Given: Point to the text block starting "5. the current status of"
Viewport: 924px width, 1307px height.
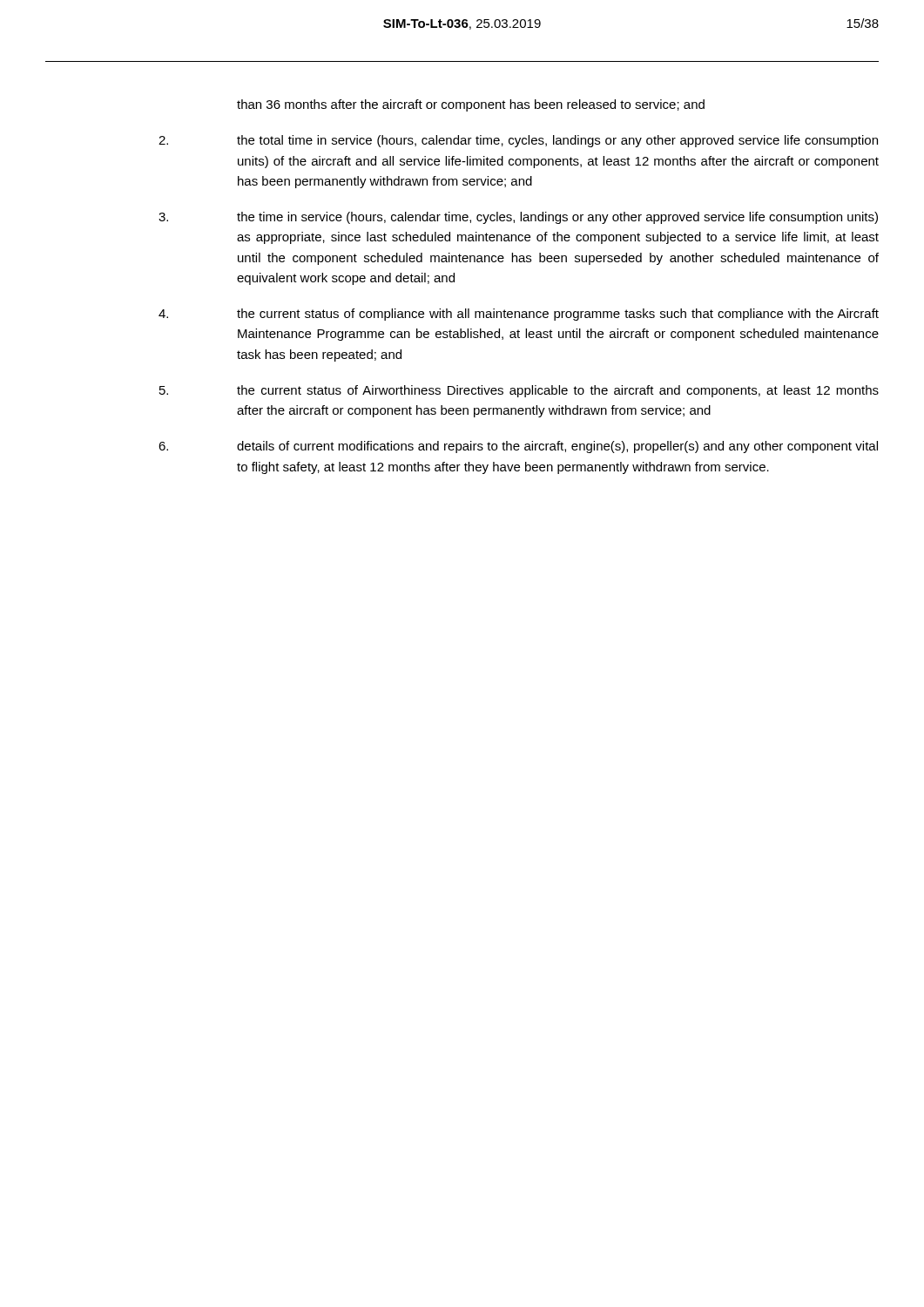Looking at the screenshot, I should [x=462, y=400].
